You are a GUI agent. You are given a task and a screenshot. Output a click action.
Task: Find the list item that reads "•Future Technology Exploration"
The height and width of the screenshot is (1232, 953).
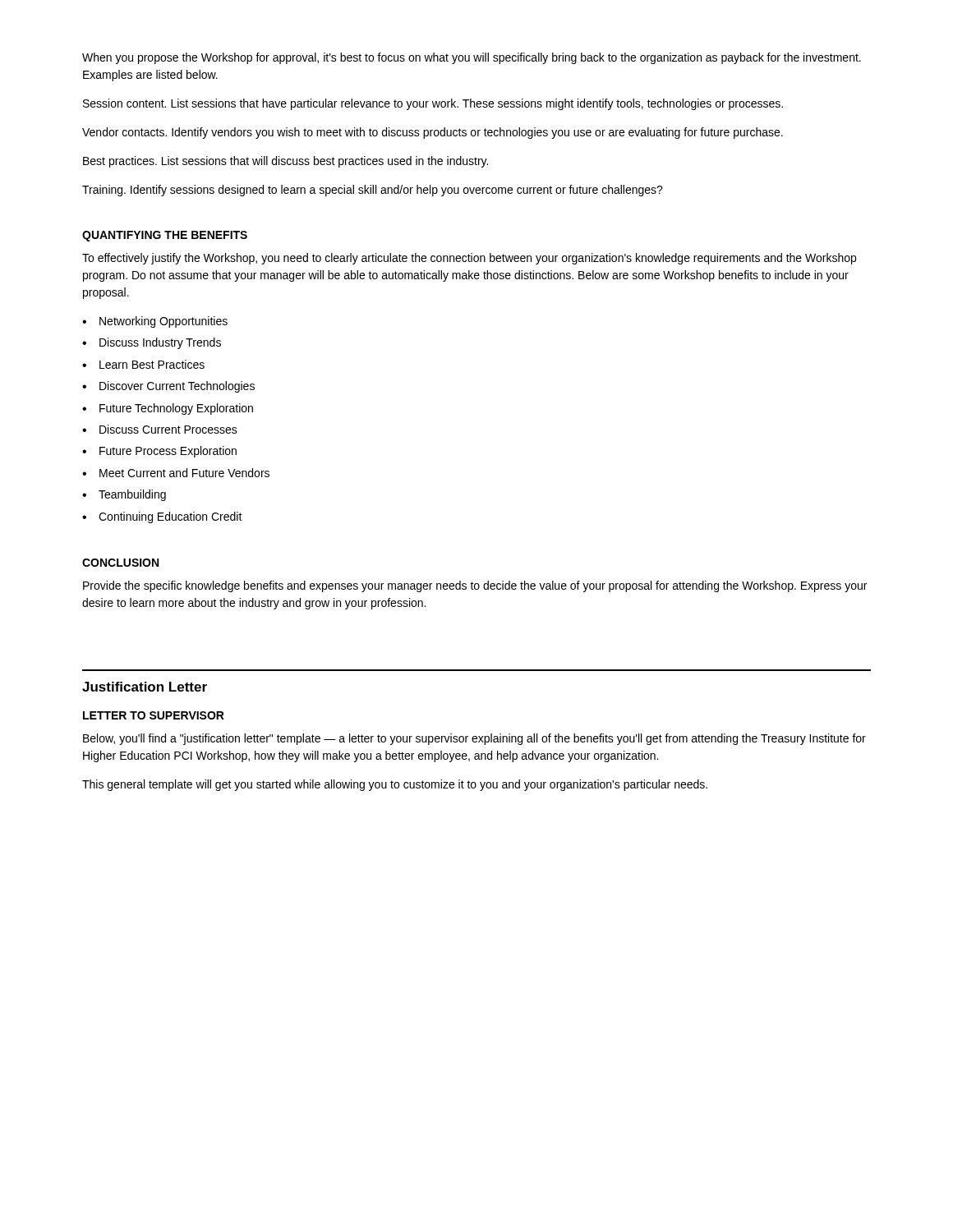(x=168, y=409)
